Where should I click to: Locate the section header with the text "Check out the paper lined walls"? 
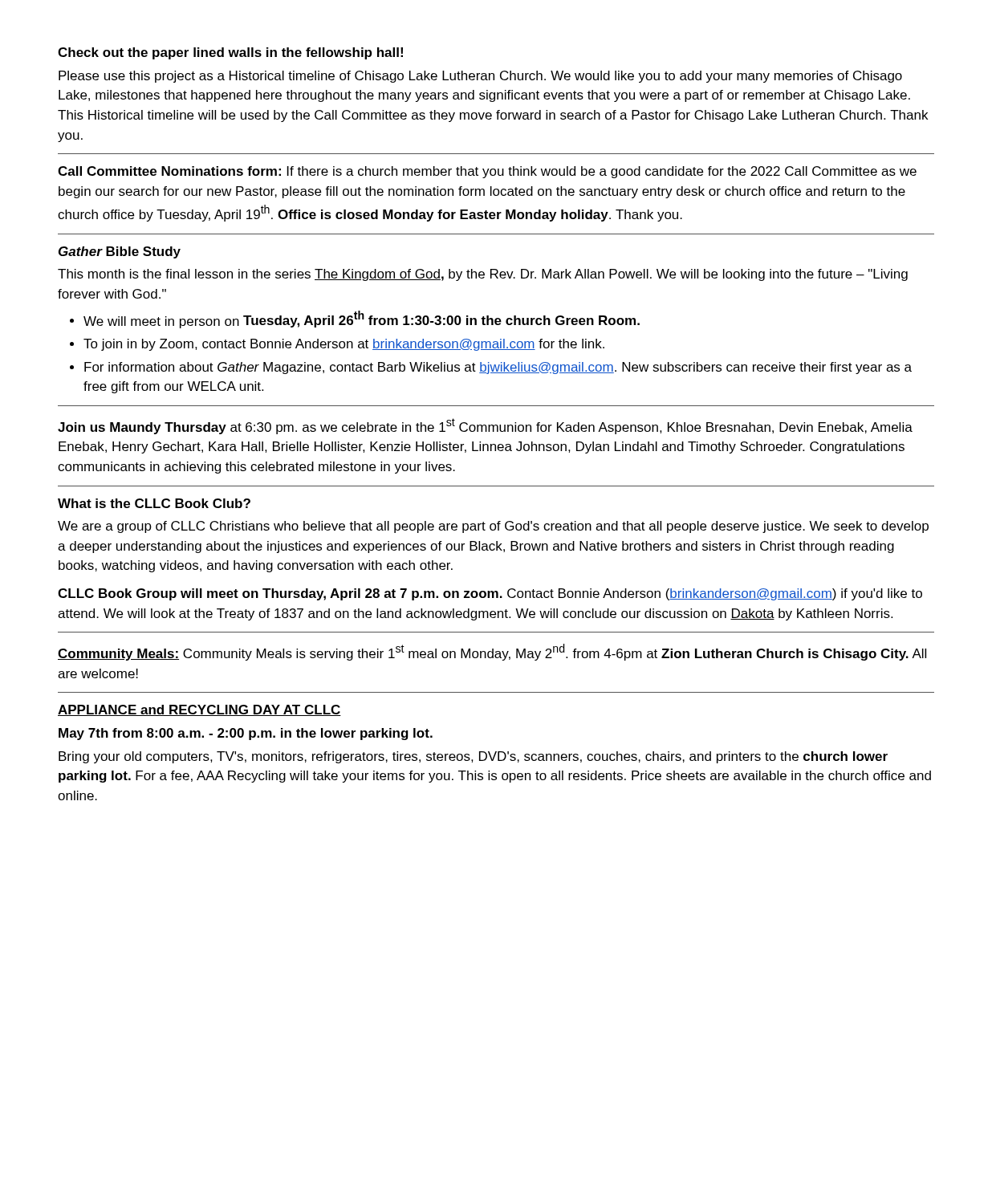[230, 53]
